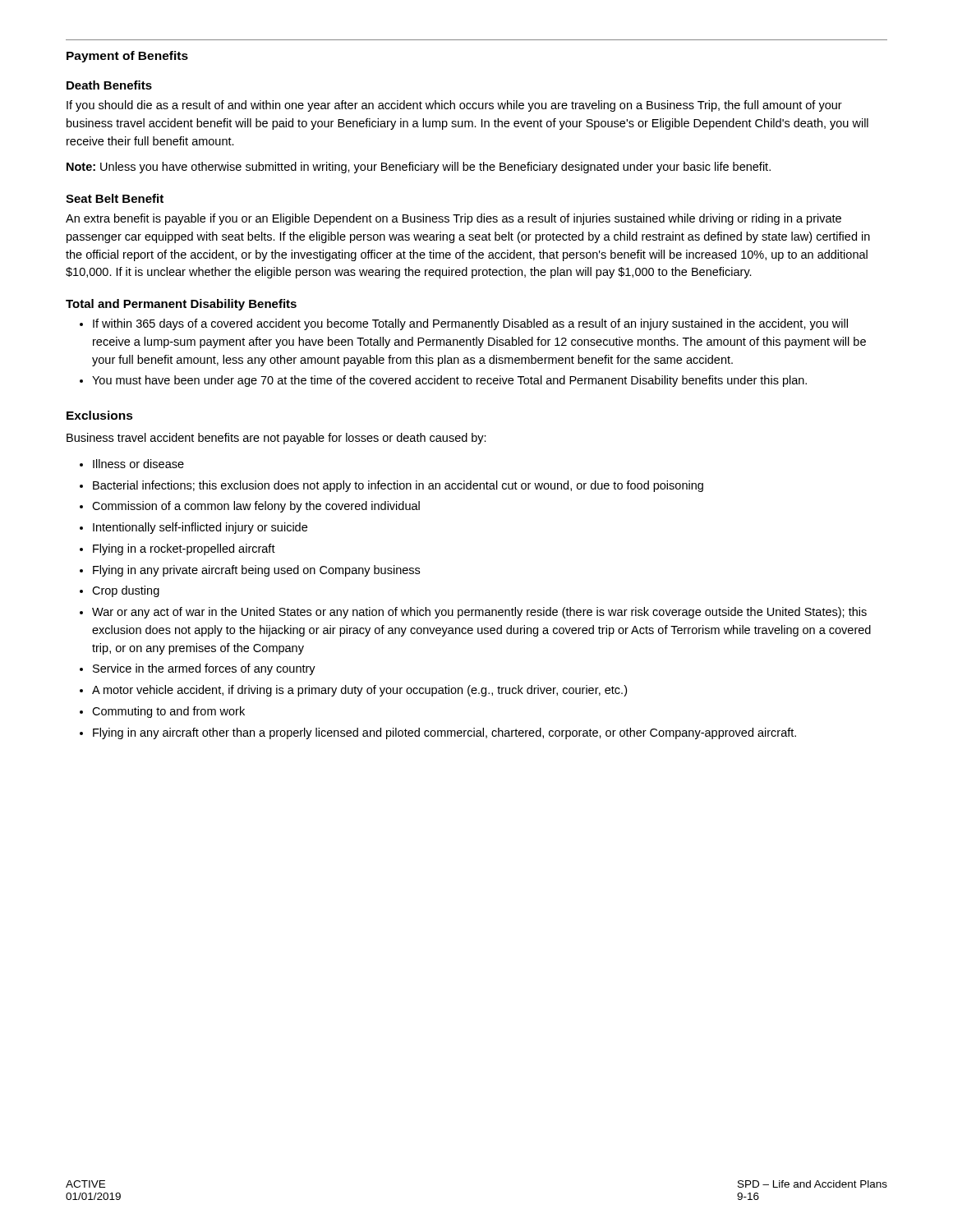Find the passage starting "Seat Belt Benefit"
Image resolution: width=953 pixels, height=1232 pixels.
coord(115,198)
